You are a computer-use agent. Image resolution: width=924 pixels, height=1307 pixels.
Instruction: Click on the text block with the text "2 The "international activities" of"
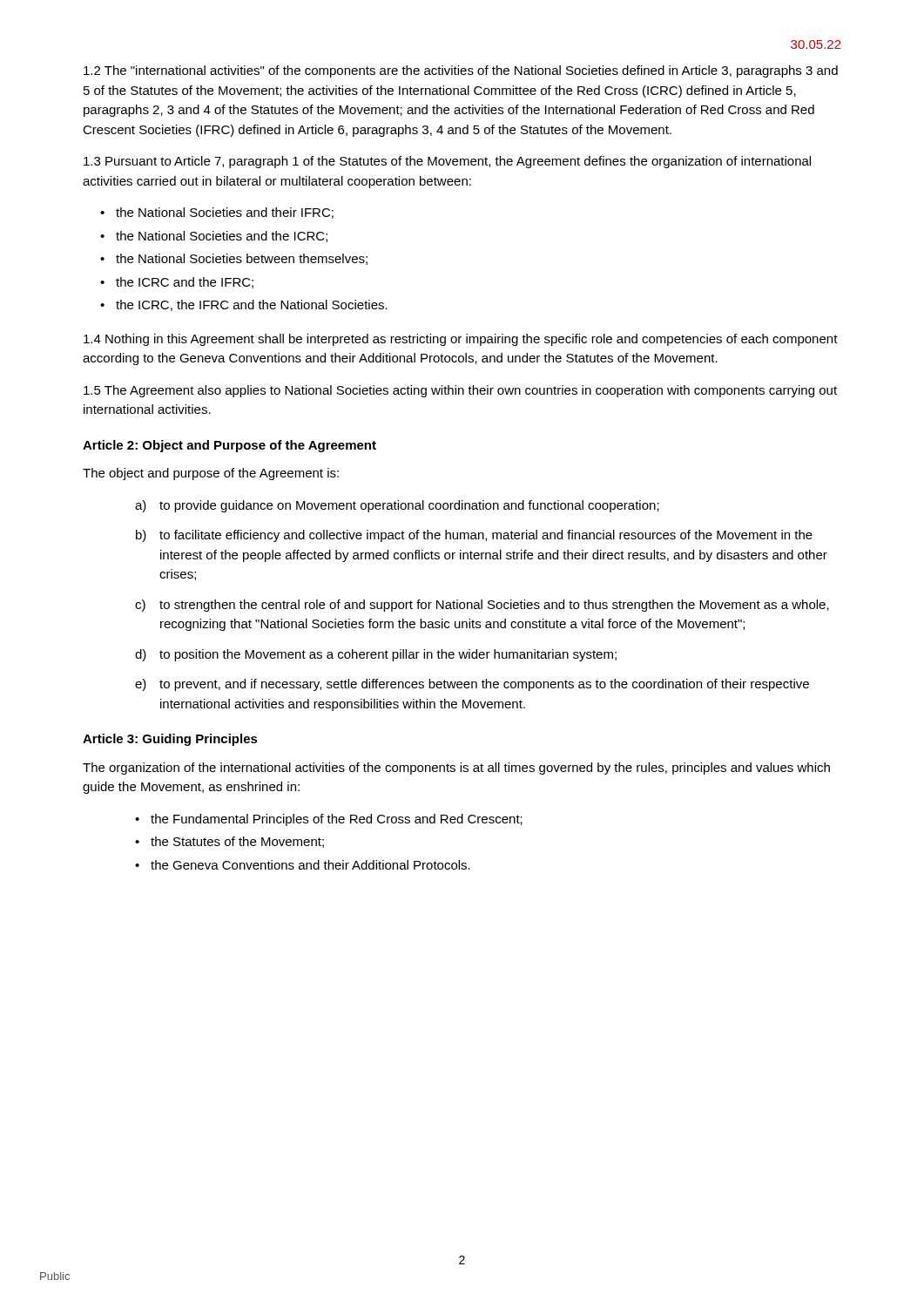point(460,100)
